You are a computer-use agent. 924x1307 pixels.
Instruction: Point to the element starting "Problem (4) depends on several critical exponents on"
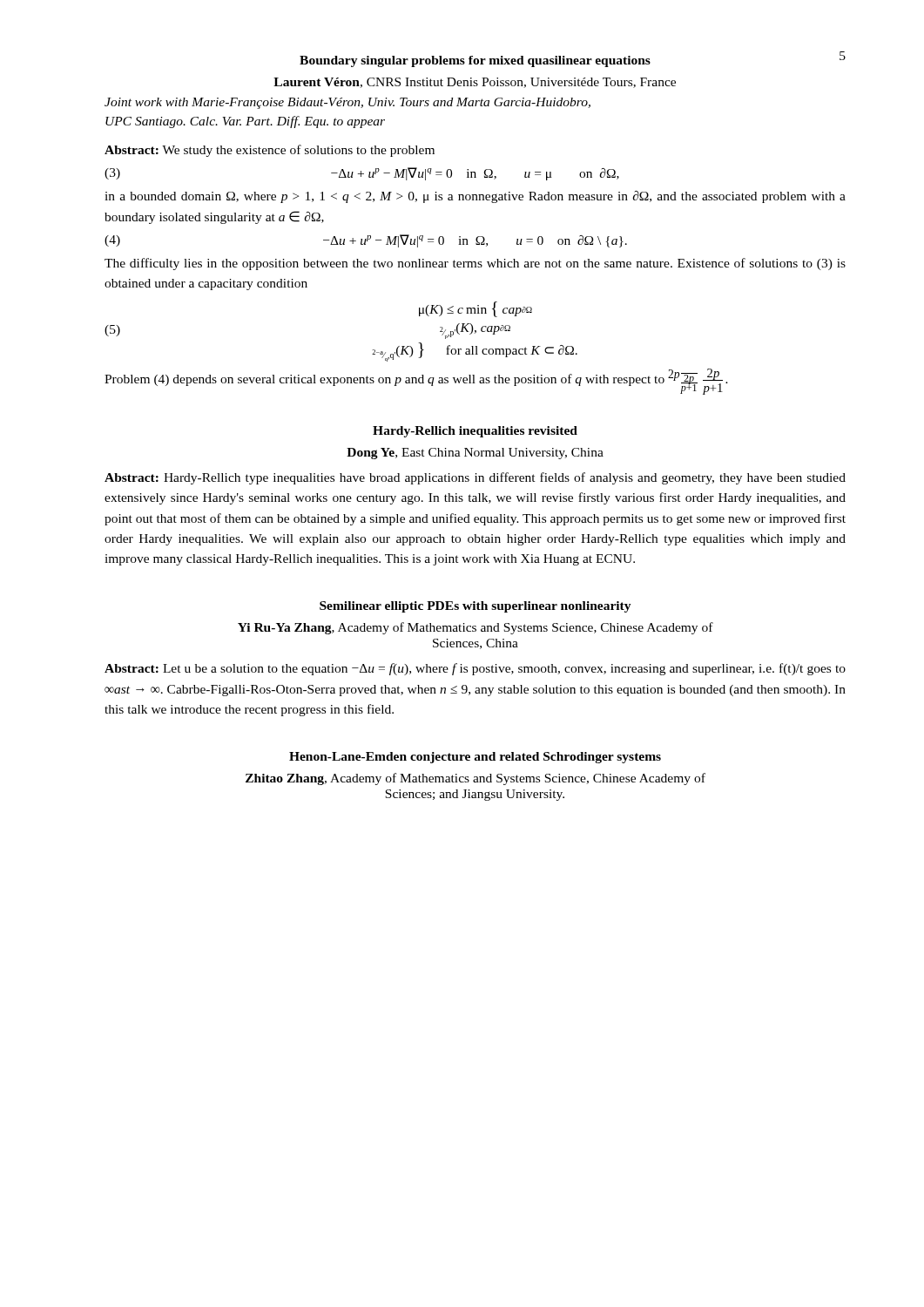[416, 380]
